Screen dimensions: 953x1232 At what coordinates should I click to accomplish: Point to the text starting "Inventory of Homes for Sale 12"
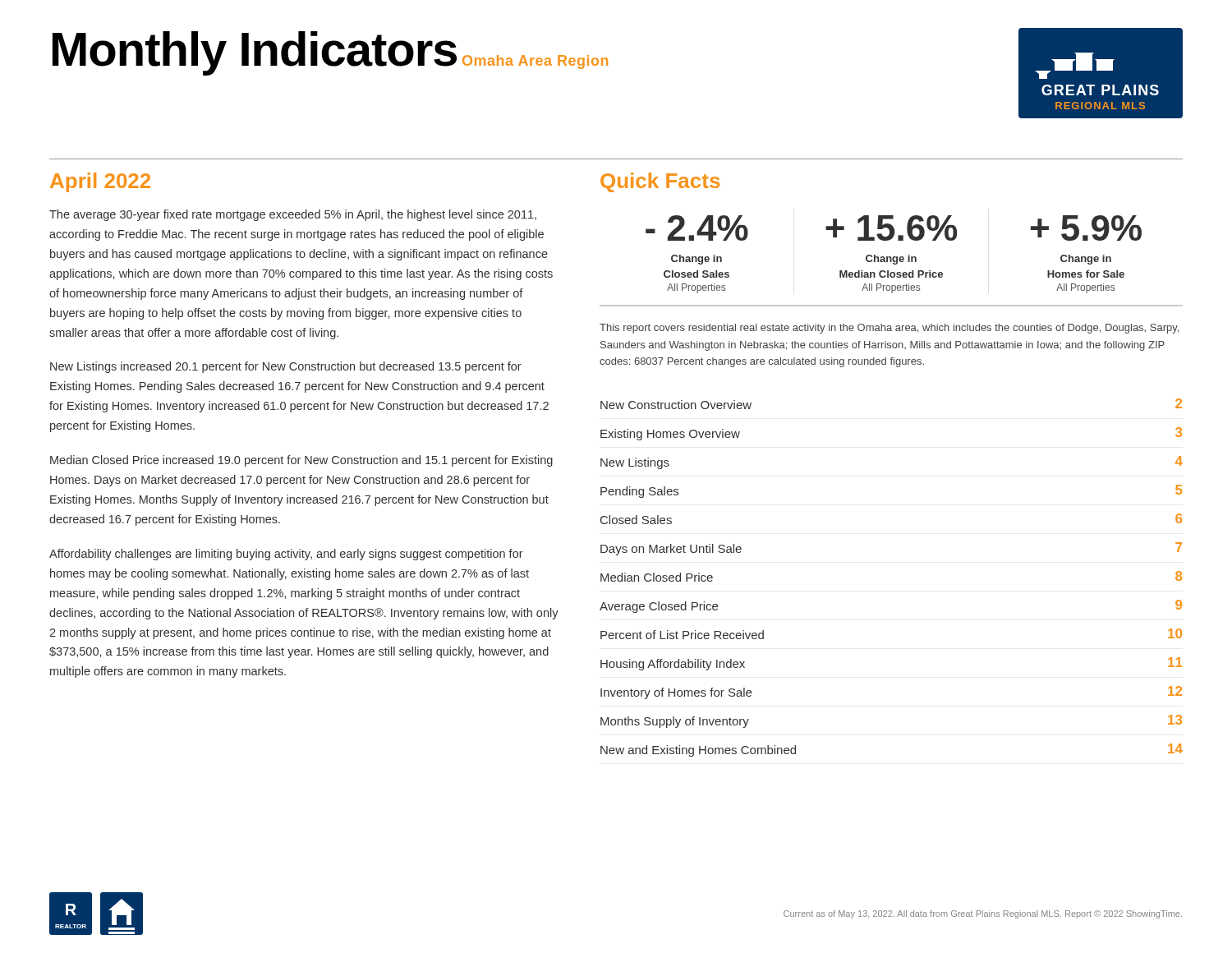(679, 691)
